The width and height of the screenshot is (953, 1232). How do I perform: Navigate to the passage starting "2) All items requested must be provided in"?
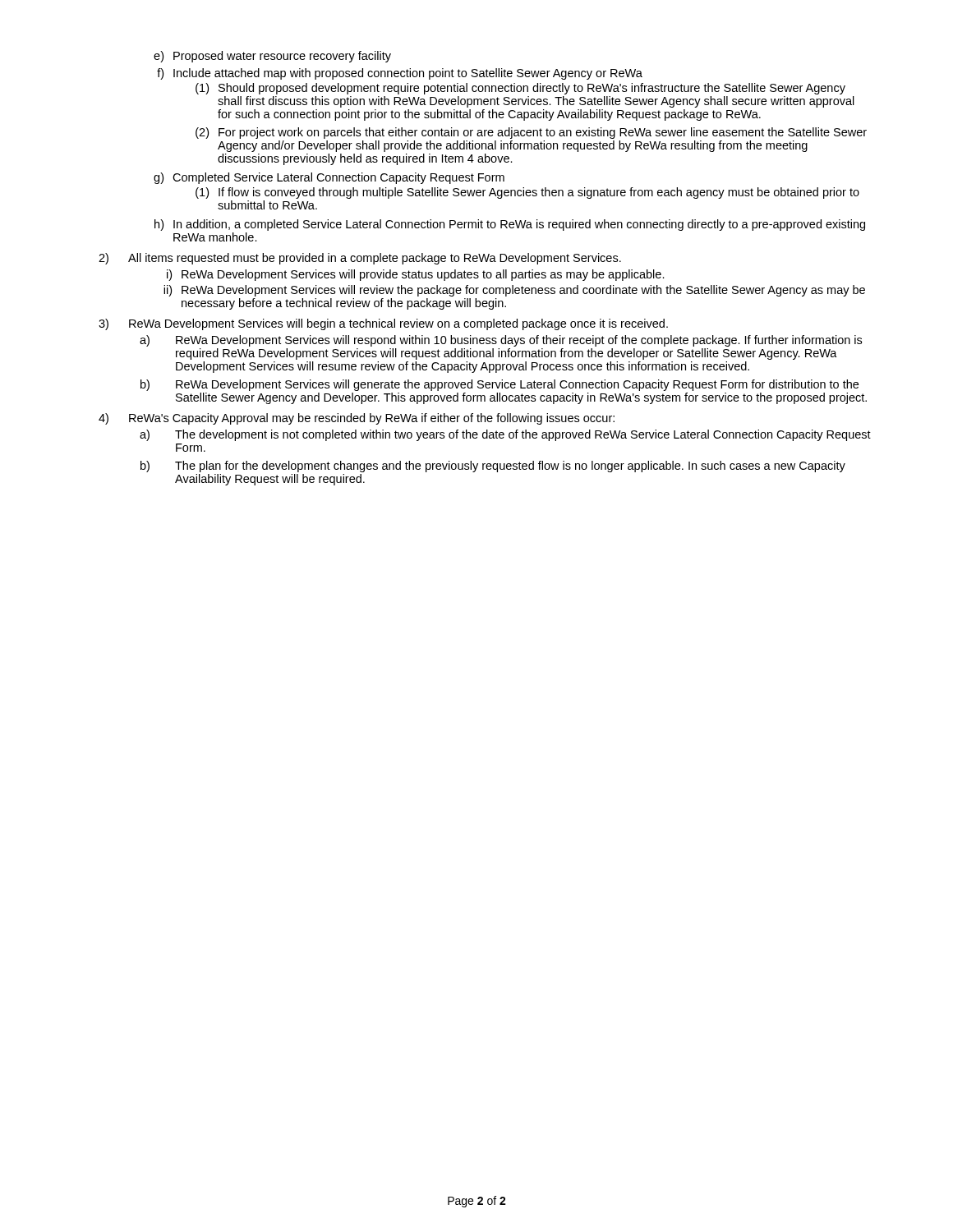pyautogui.click(x=485, y=258)
